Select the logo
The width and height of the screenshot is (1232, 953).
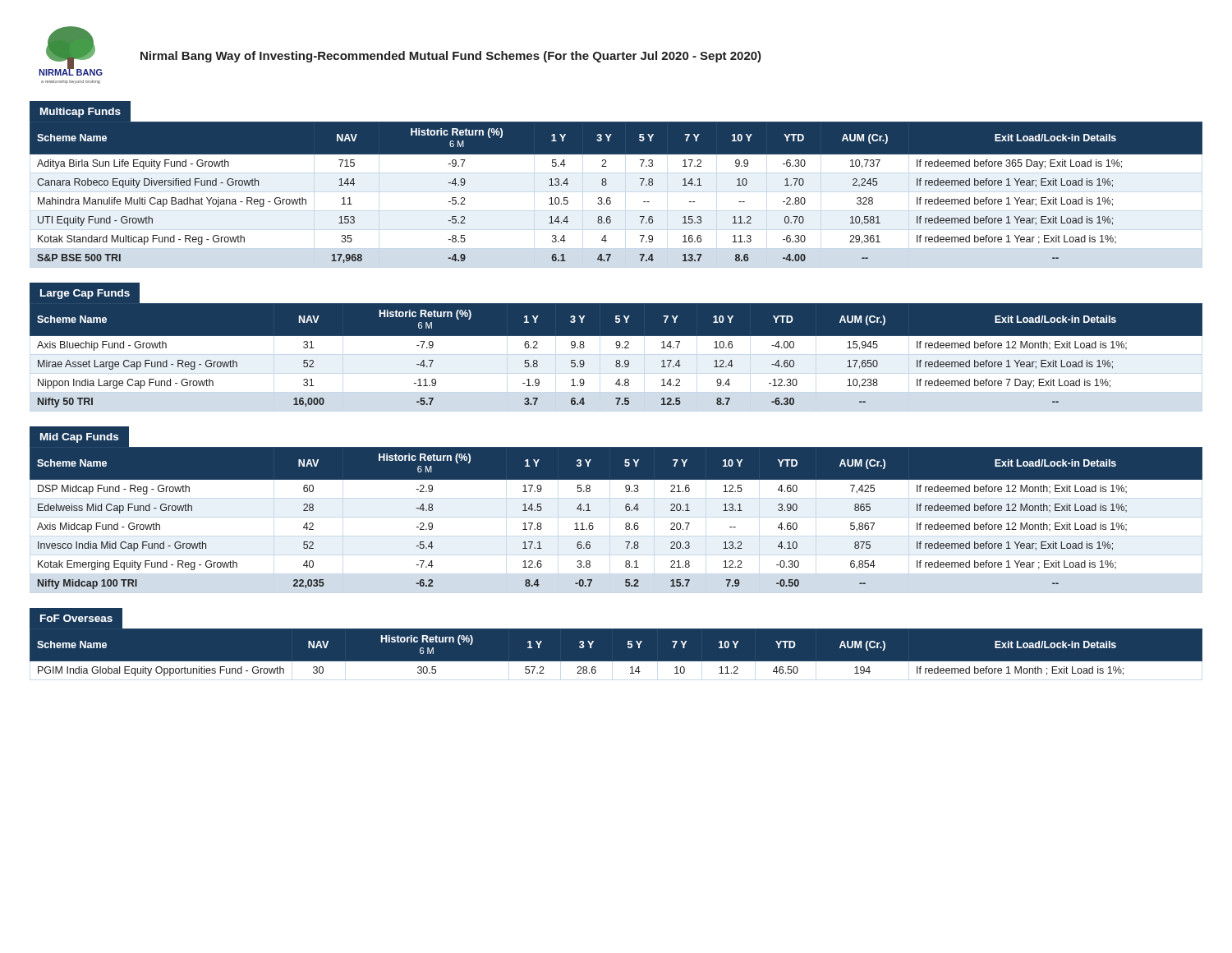75,55
